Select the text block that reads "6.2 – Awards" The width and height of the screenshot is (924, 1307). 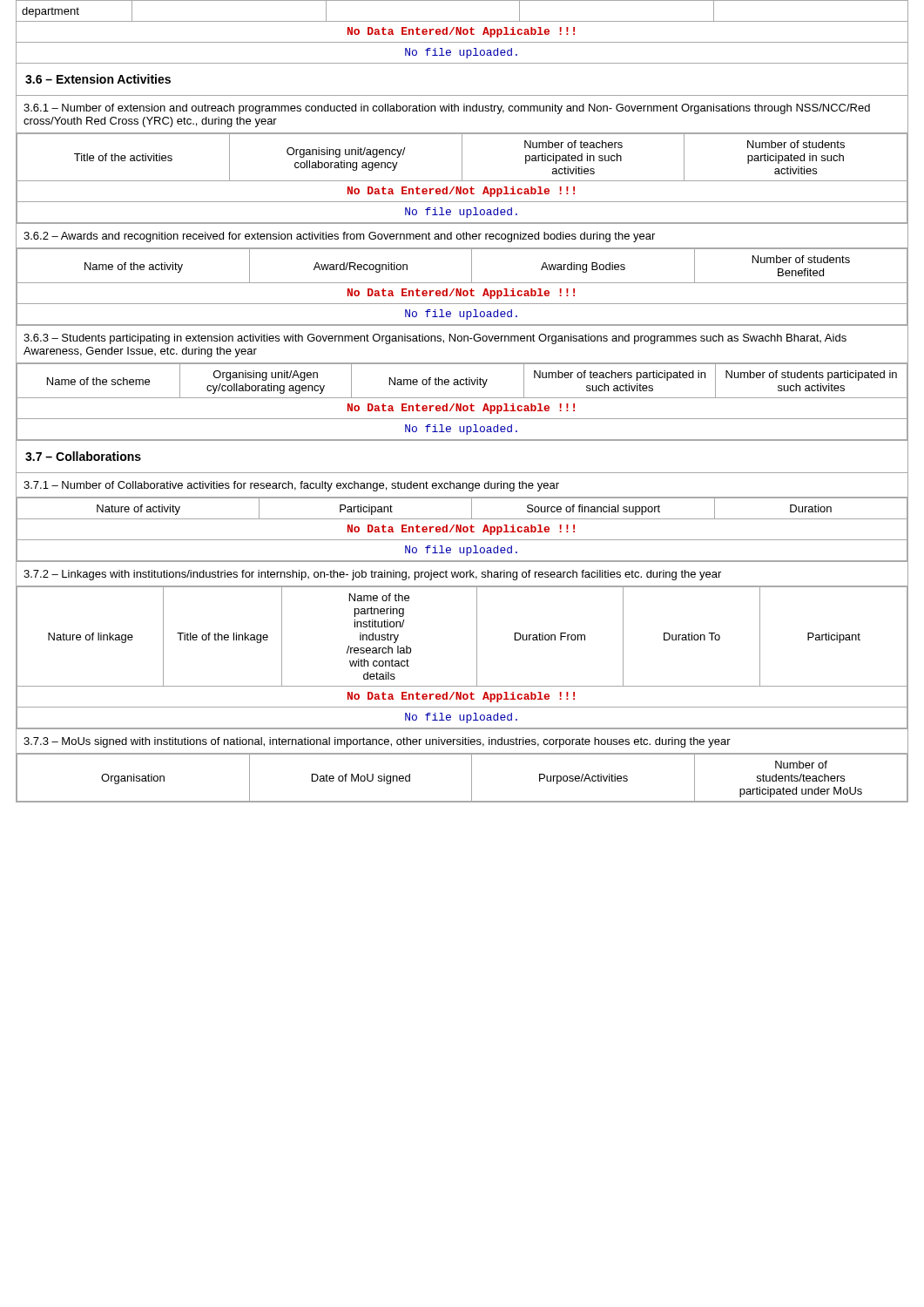(339, 236)
